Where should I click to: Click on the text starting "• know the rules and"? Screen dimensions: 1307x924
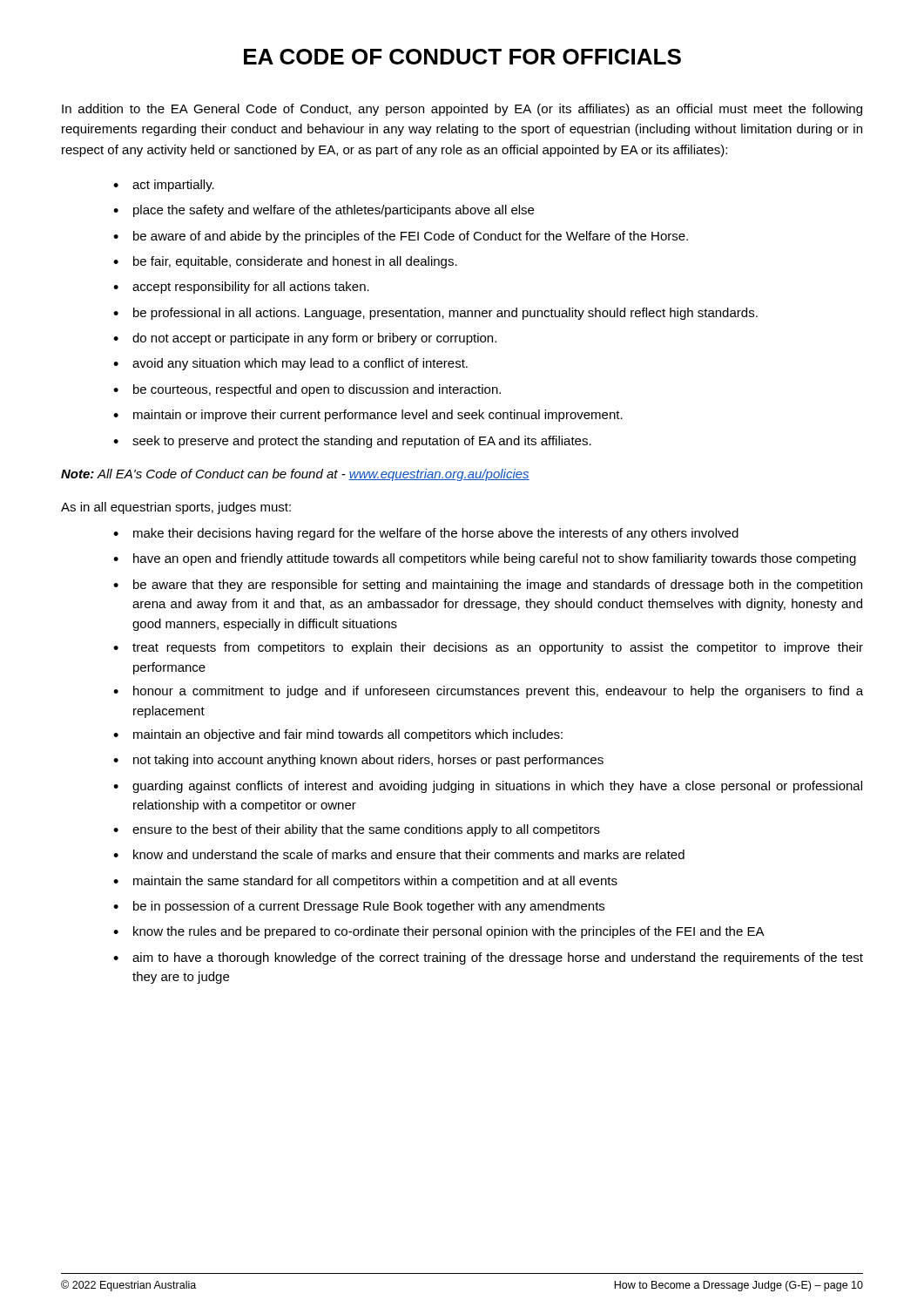click(x=488, y=933)
